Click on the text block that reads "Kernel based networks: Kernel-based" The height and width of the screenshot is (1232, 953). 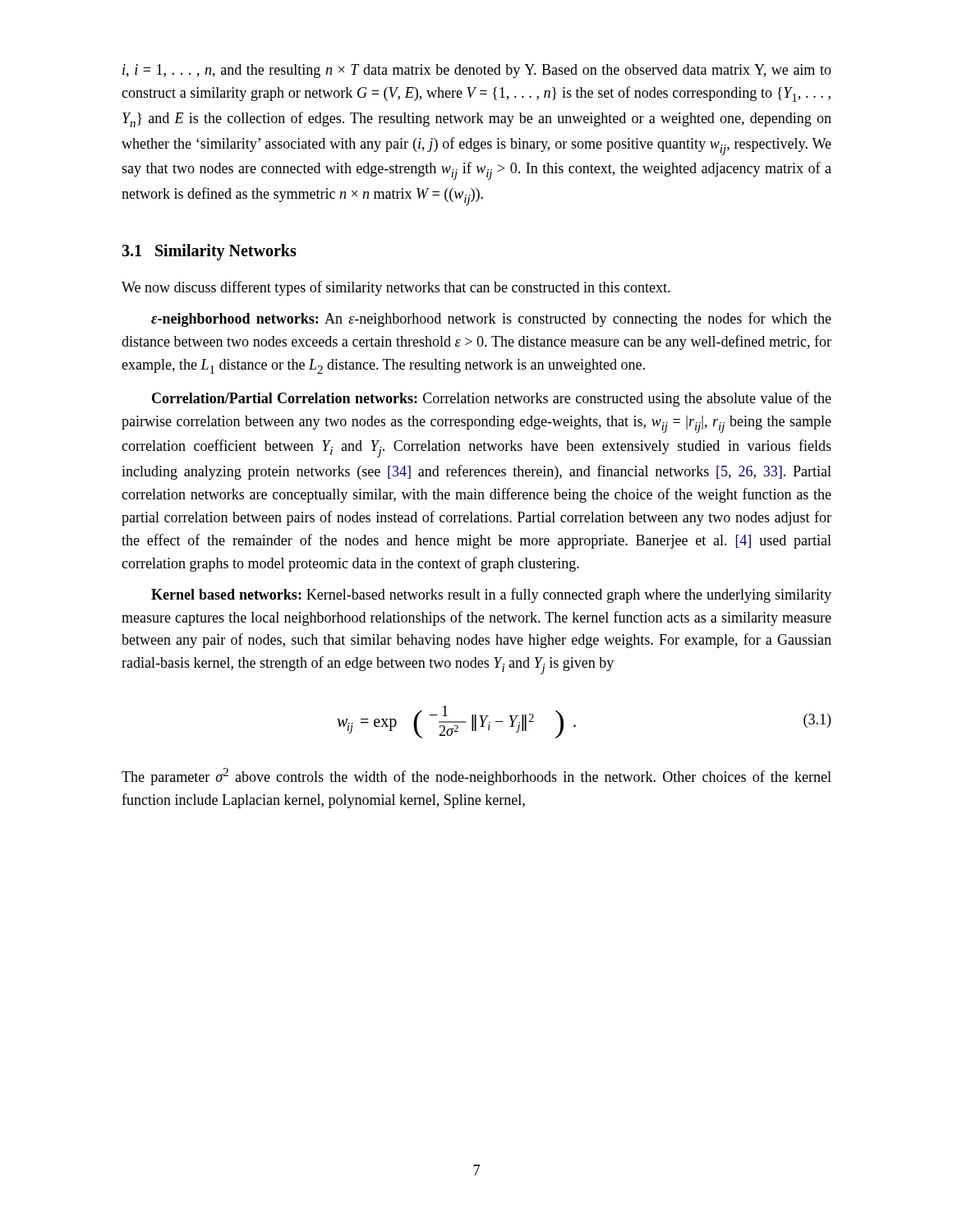[476, 631]
